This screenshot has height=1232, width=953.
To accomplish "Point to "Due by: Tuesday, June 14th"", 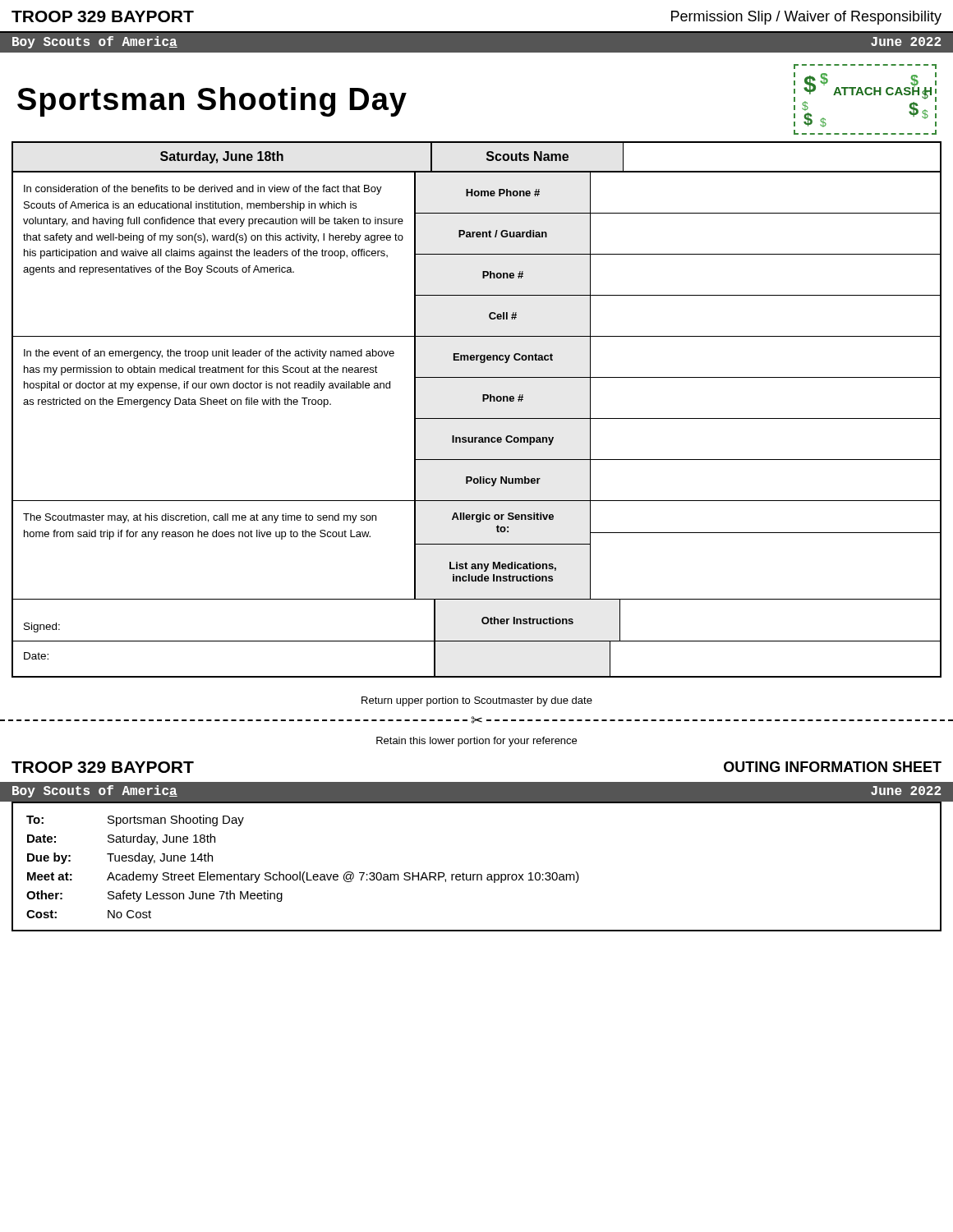I will point(120,857).
